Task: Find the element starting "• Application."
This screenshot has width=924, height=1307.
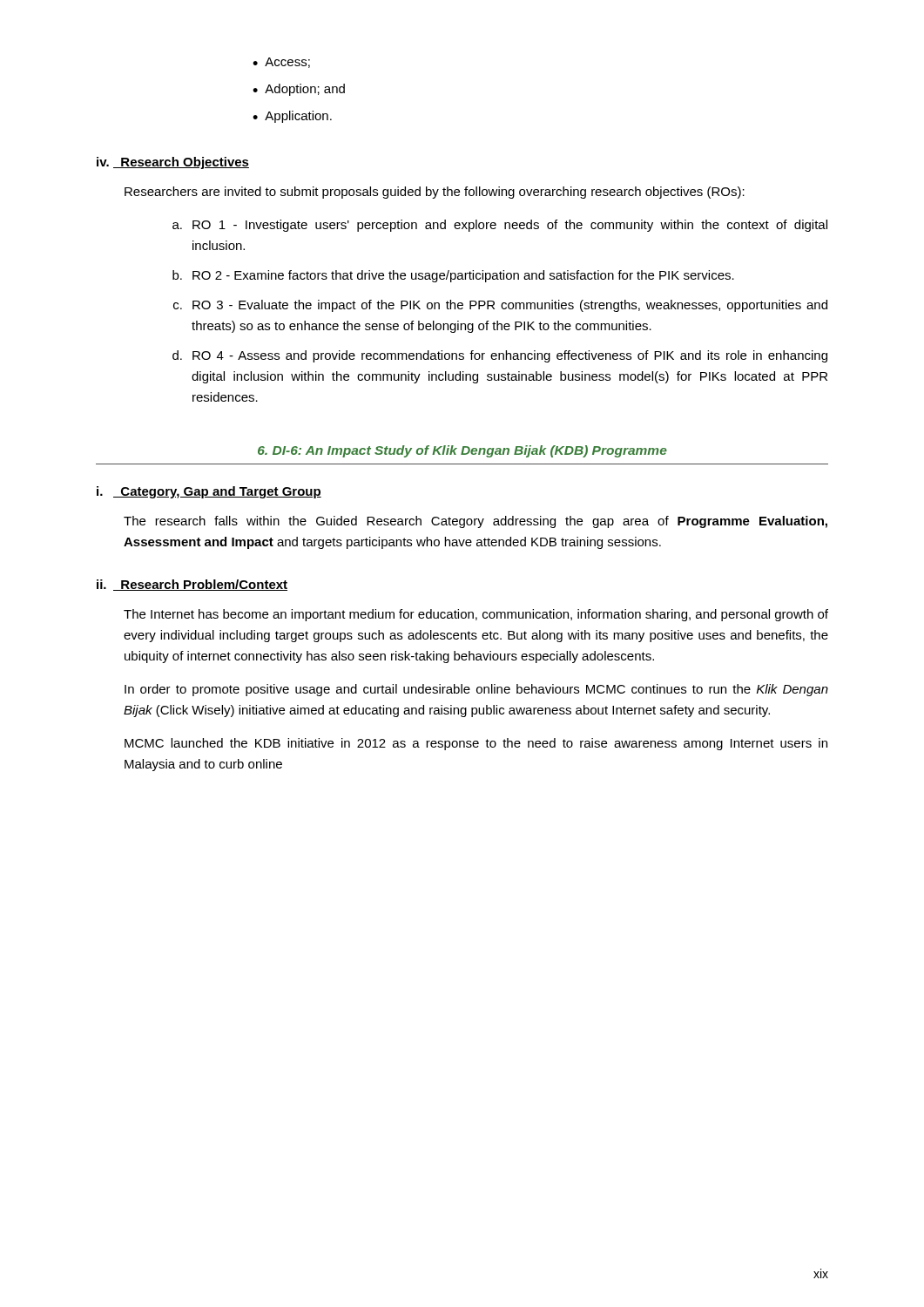Action: coord(293,118)
